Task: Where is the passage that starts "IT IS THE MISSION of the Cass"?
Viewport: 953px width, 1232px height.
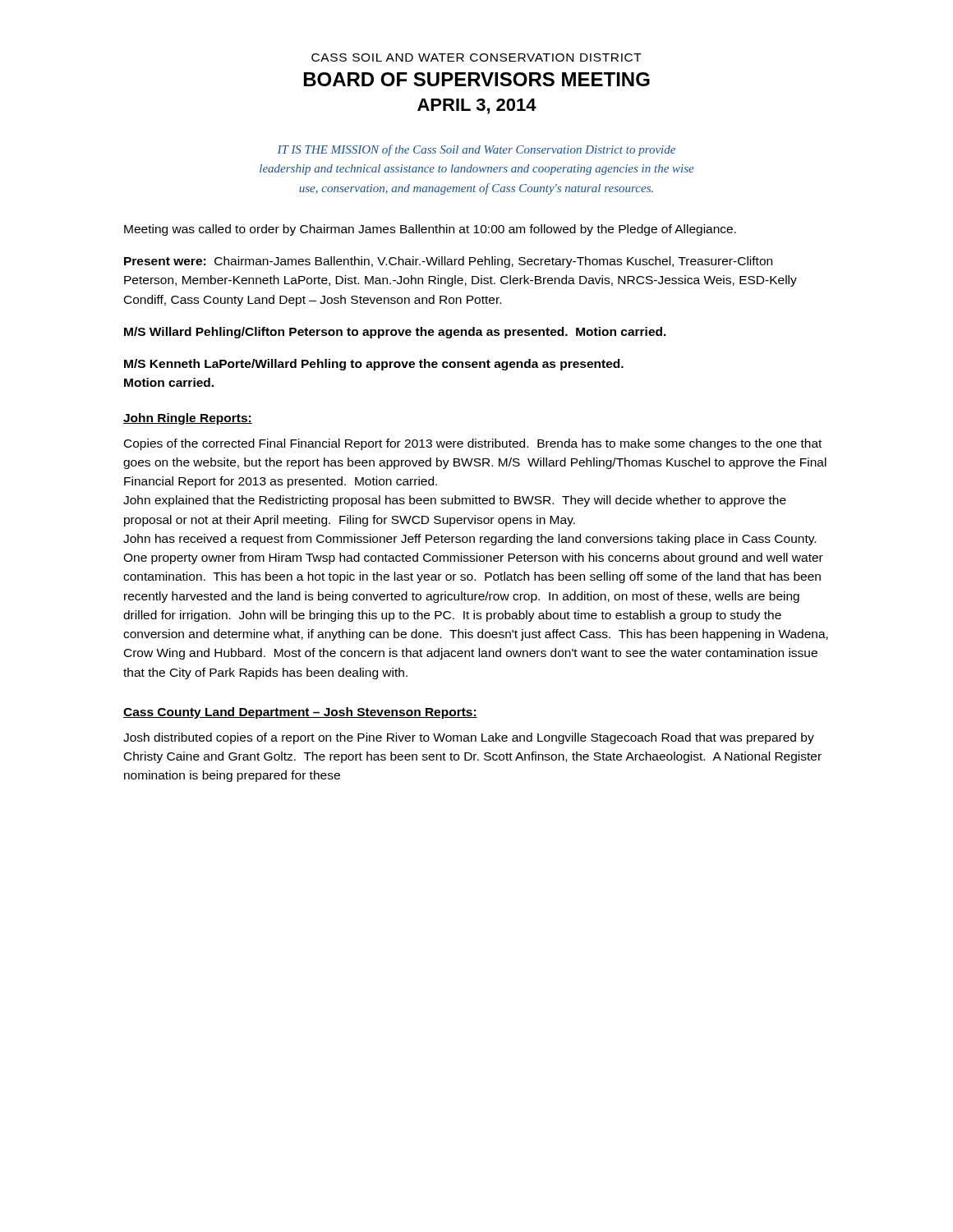Action: click(x=476, y=169)
